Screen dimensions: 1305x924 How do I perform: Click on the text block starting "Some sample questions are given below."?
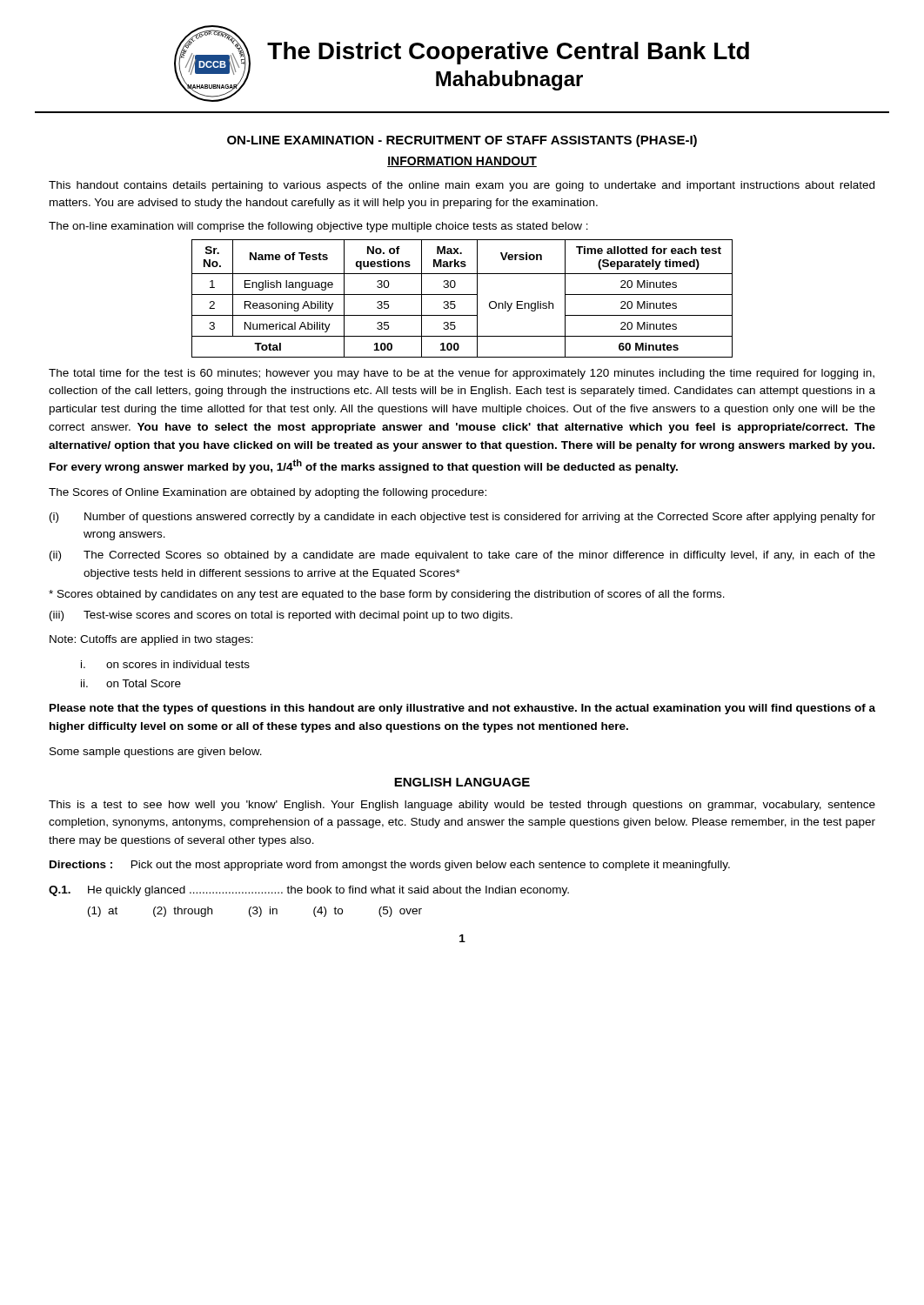point(155,751)
